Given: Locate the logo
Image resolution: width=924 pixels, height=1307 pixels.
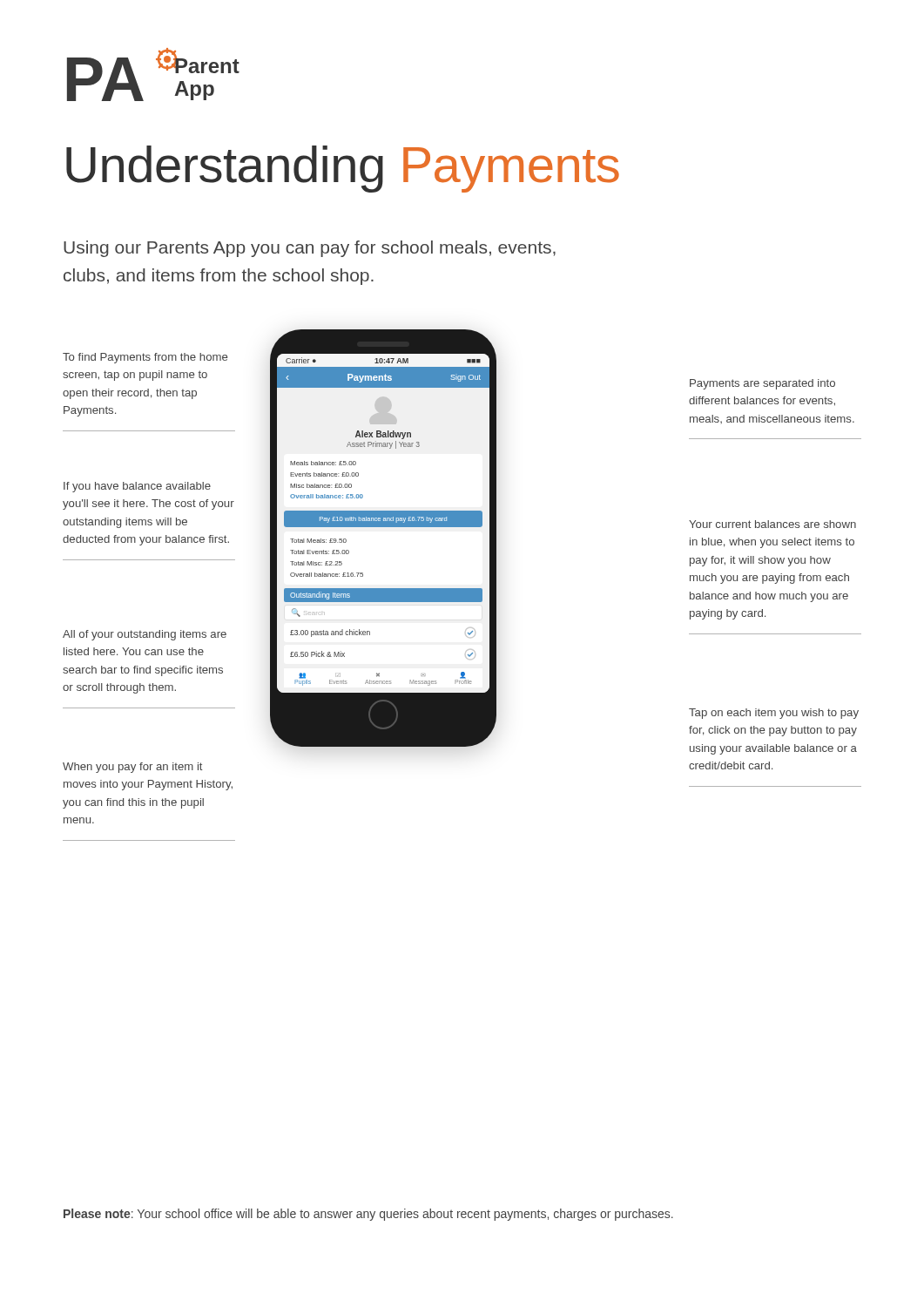Looking at the screenshot, I should (154, 78).
